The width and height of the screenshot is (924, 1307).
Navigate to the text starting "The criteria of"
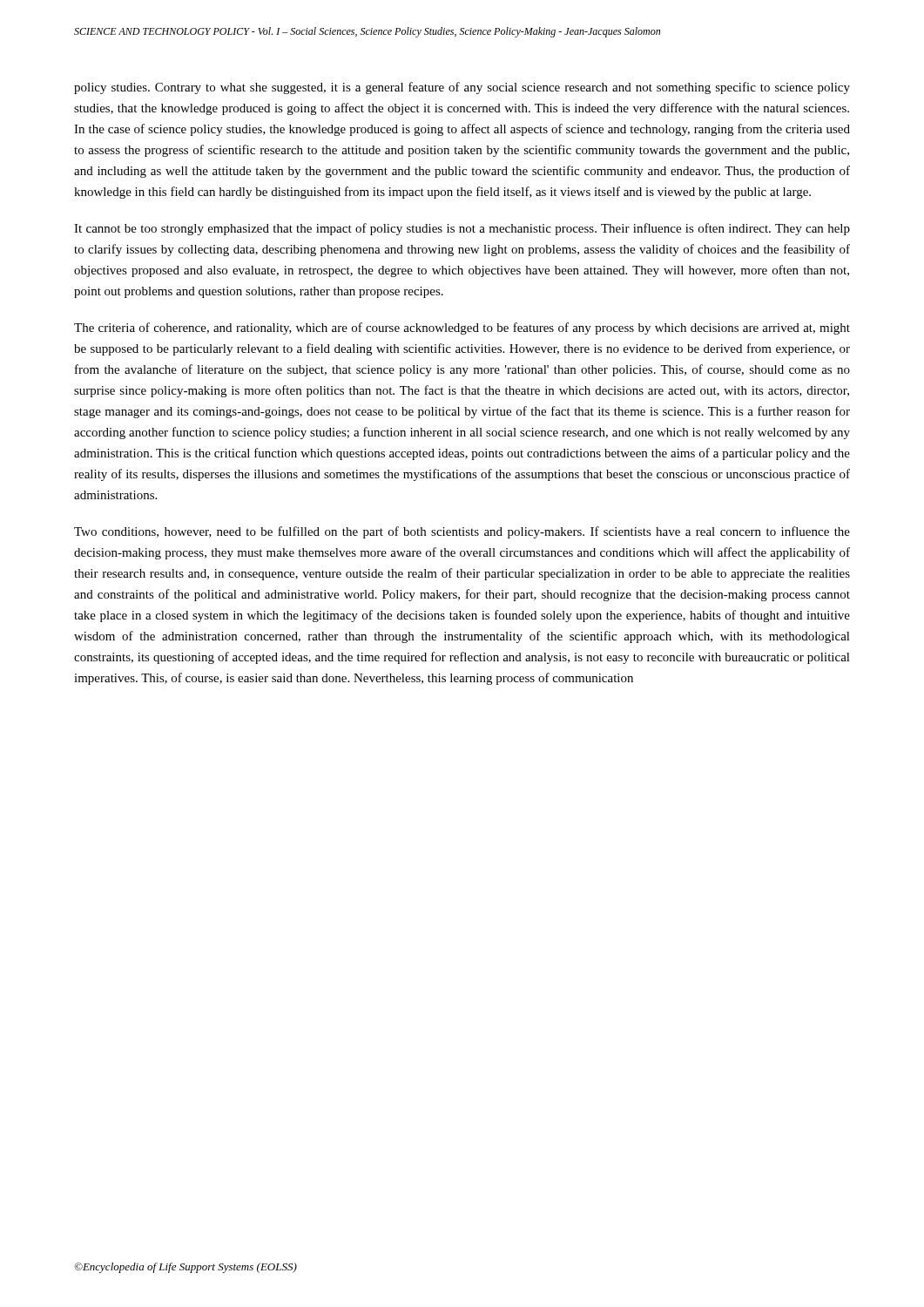click(x=462, y=411)
